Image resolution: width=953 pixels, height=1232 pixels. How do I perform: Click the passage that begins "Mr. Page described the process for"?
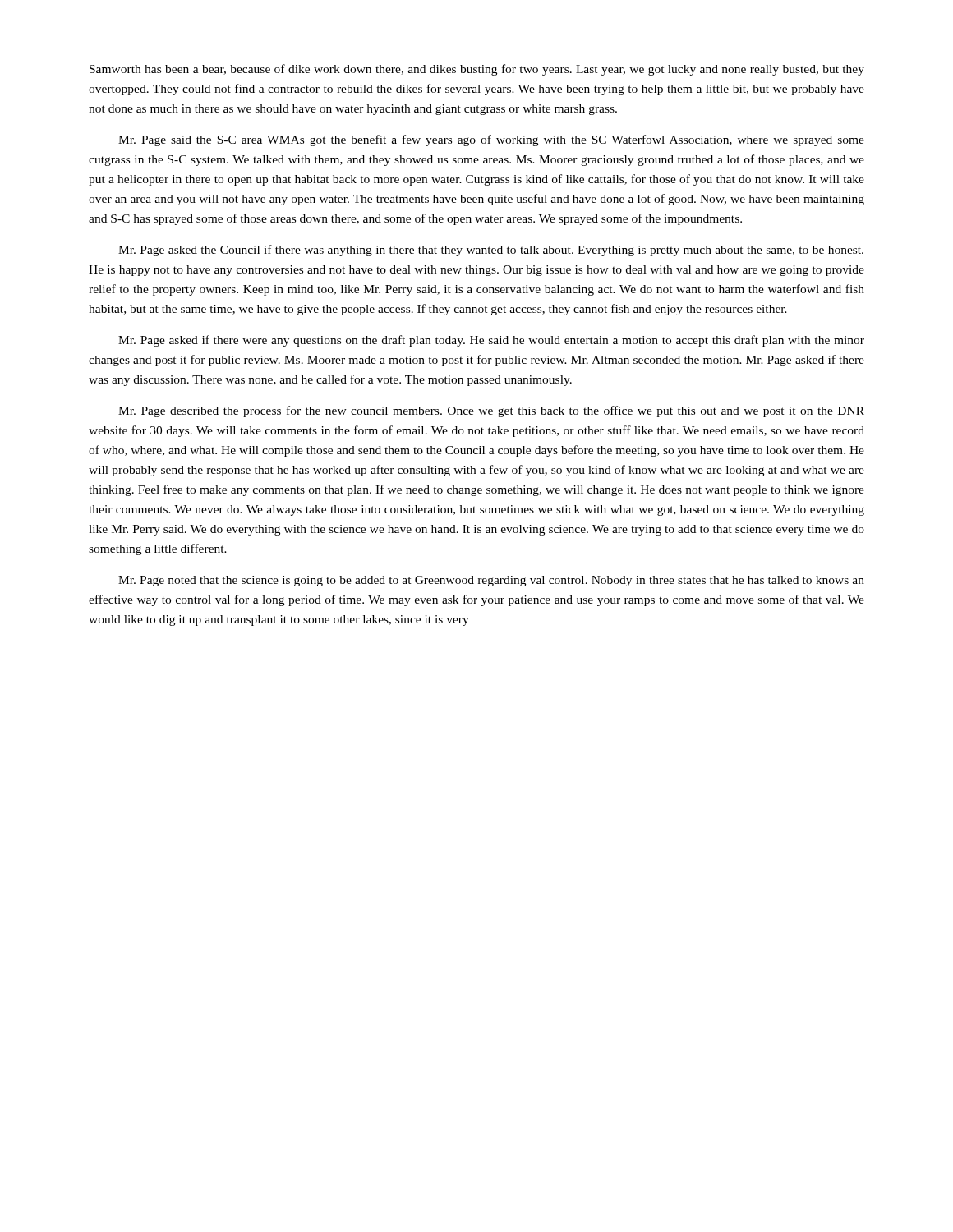click(x=476, y=479)
